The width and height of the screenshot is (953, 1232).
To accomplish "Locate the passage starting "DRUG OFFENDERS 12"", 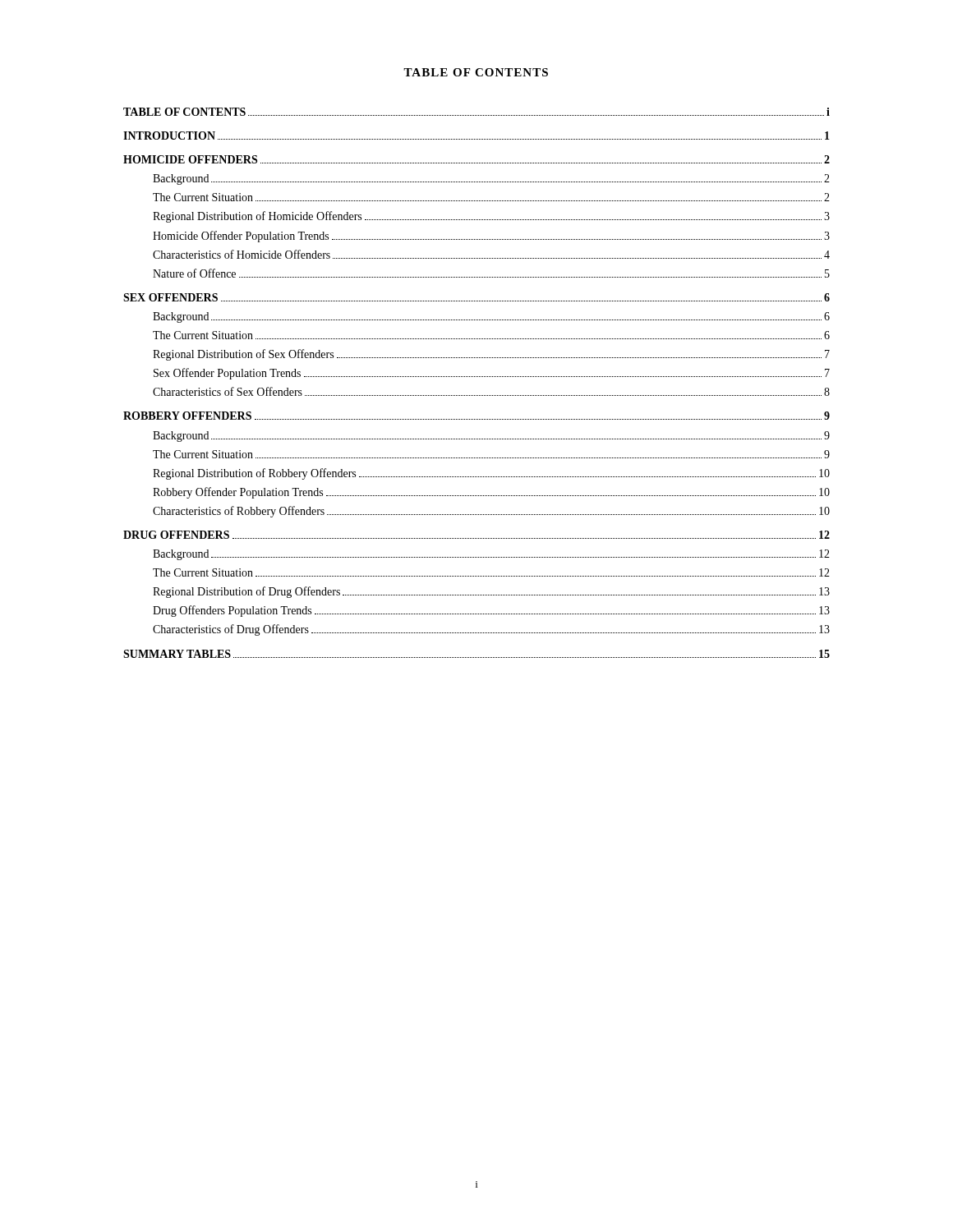I will click(x=476, y=535).
